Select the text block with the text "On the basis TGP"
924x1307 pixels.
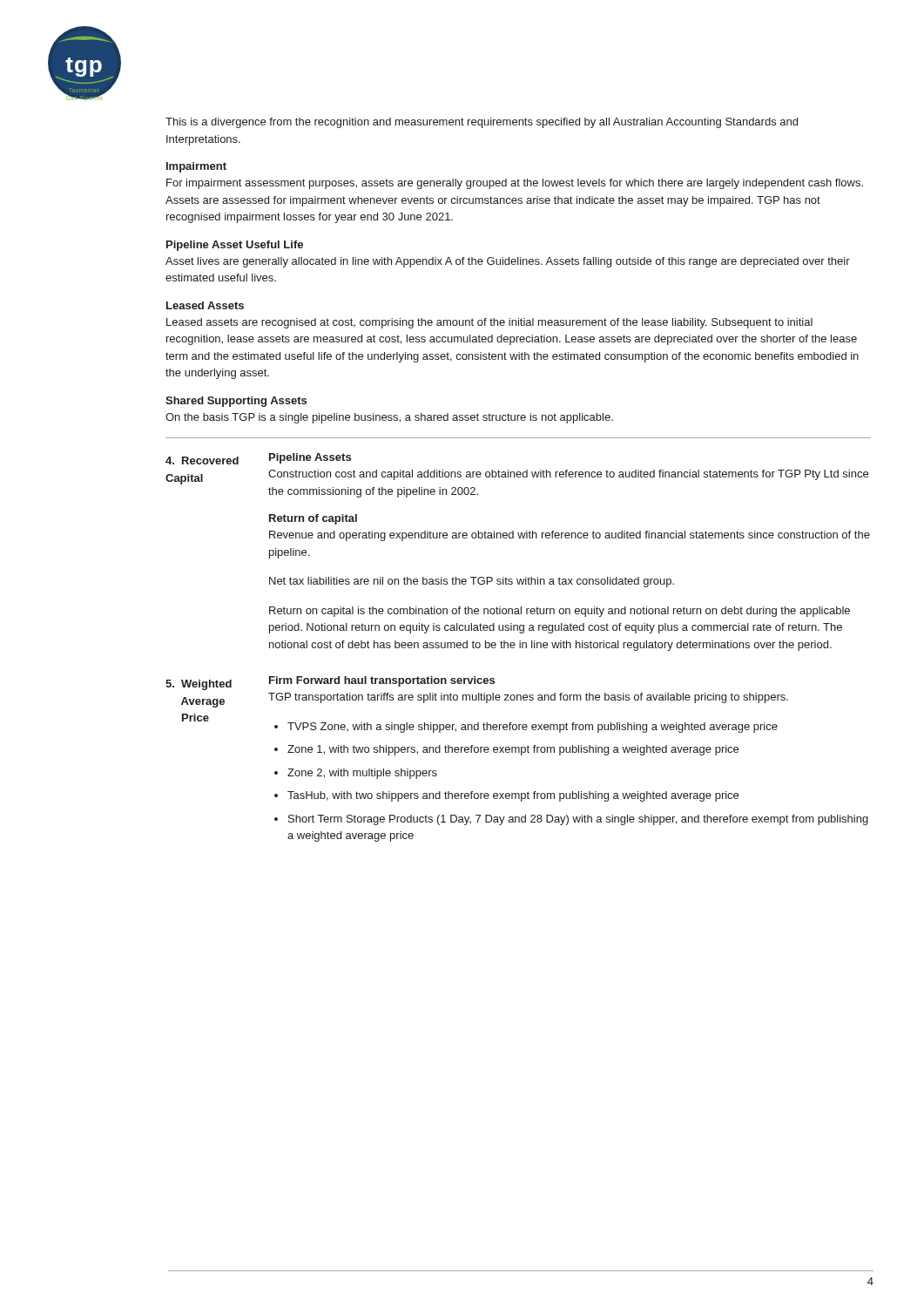(518, 417)
